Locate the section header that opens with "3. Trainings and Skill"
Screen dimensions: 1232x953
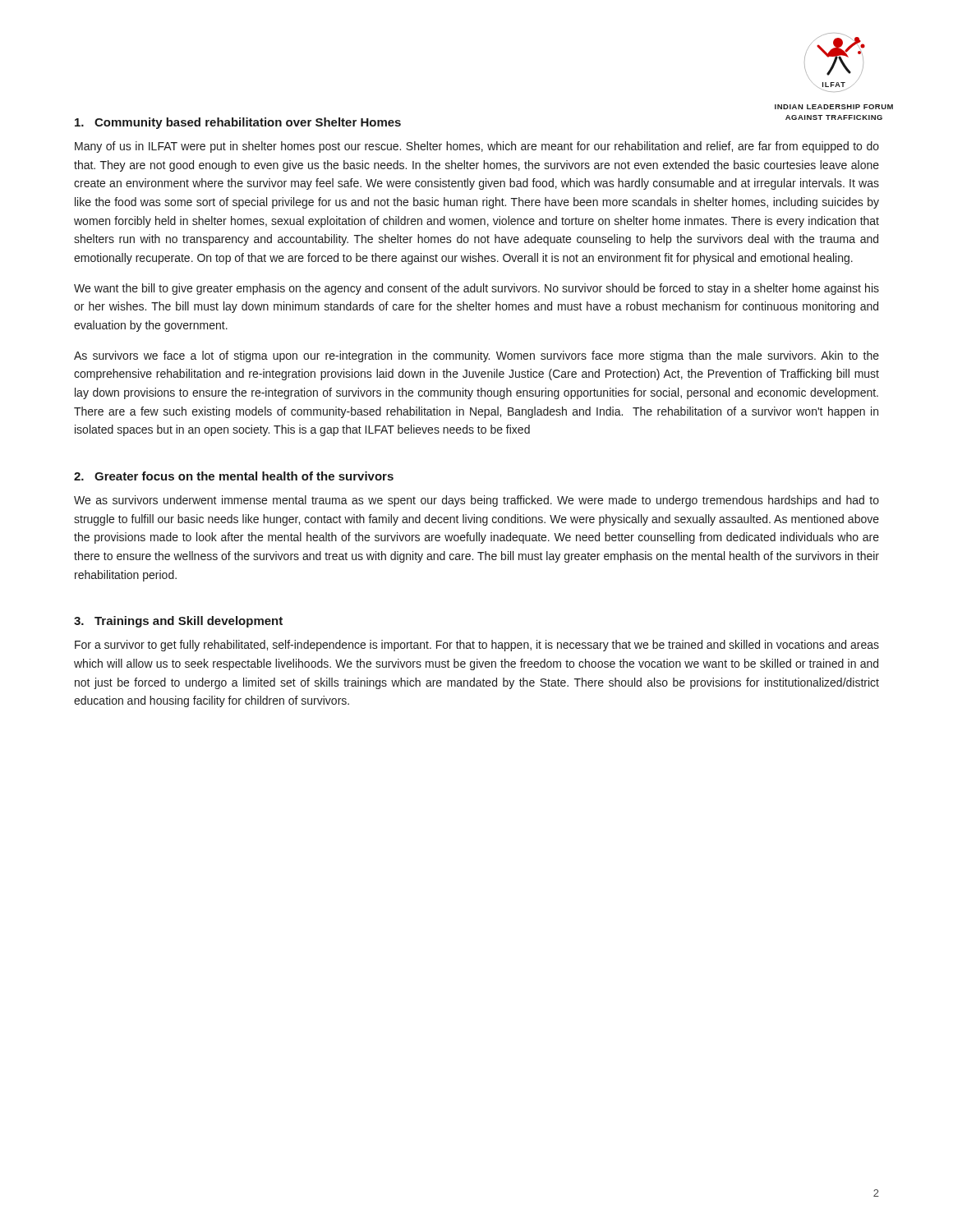(178, 621)
